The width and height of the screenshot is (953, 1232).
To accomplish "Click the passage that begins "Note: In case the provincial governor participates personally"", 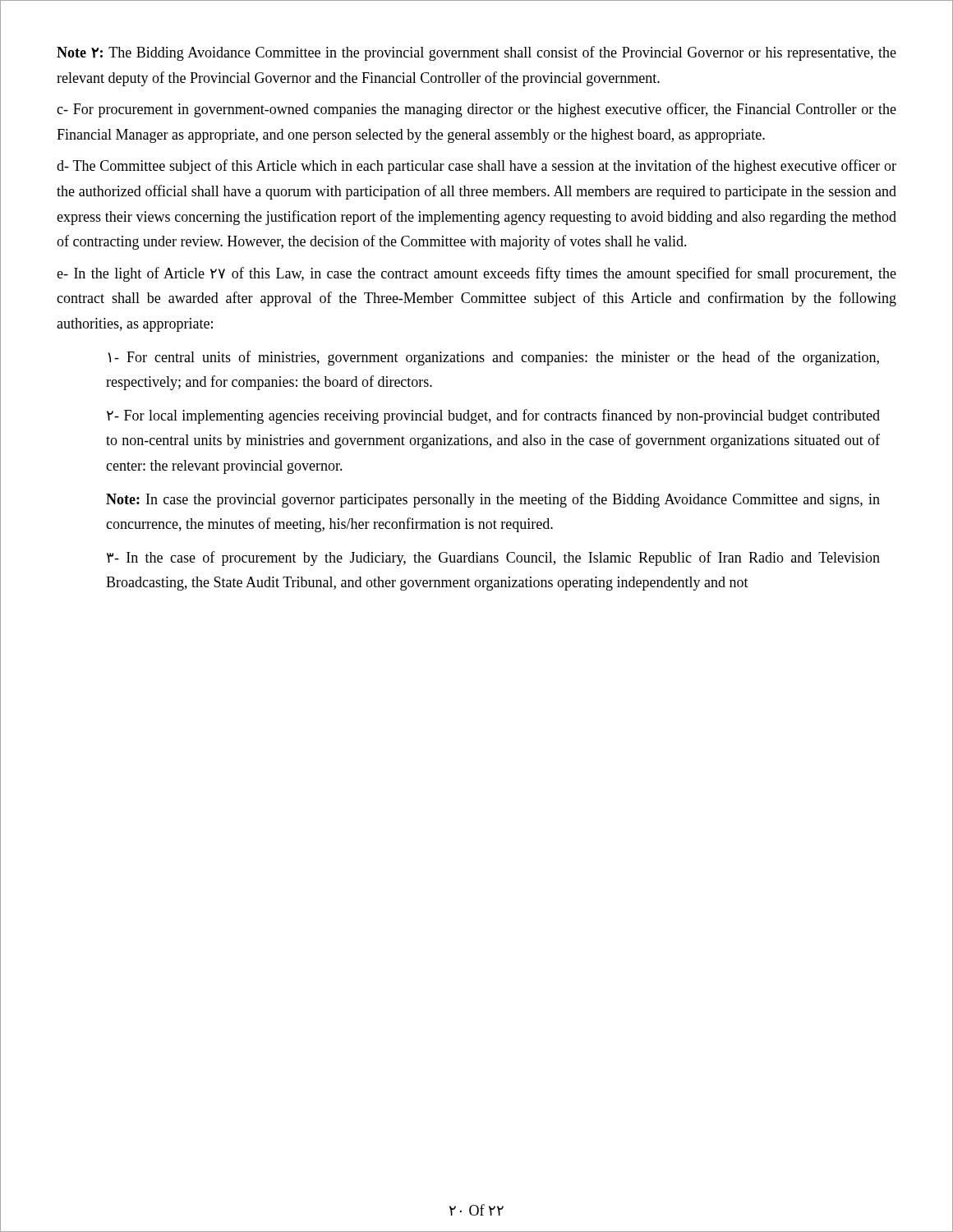I will tap(493, 512).
